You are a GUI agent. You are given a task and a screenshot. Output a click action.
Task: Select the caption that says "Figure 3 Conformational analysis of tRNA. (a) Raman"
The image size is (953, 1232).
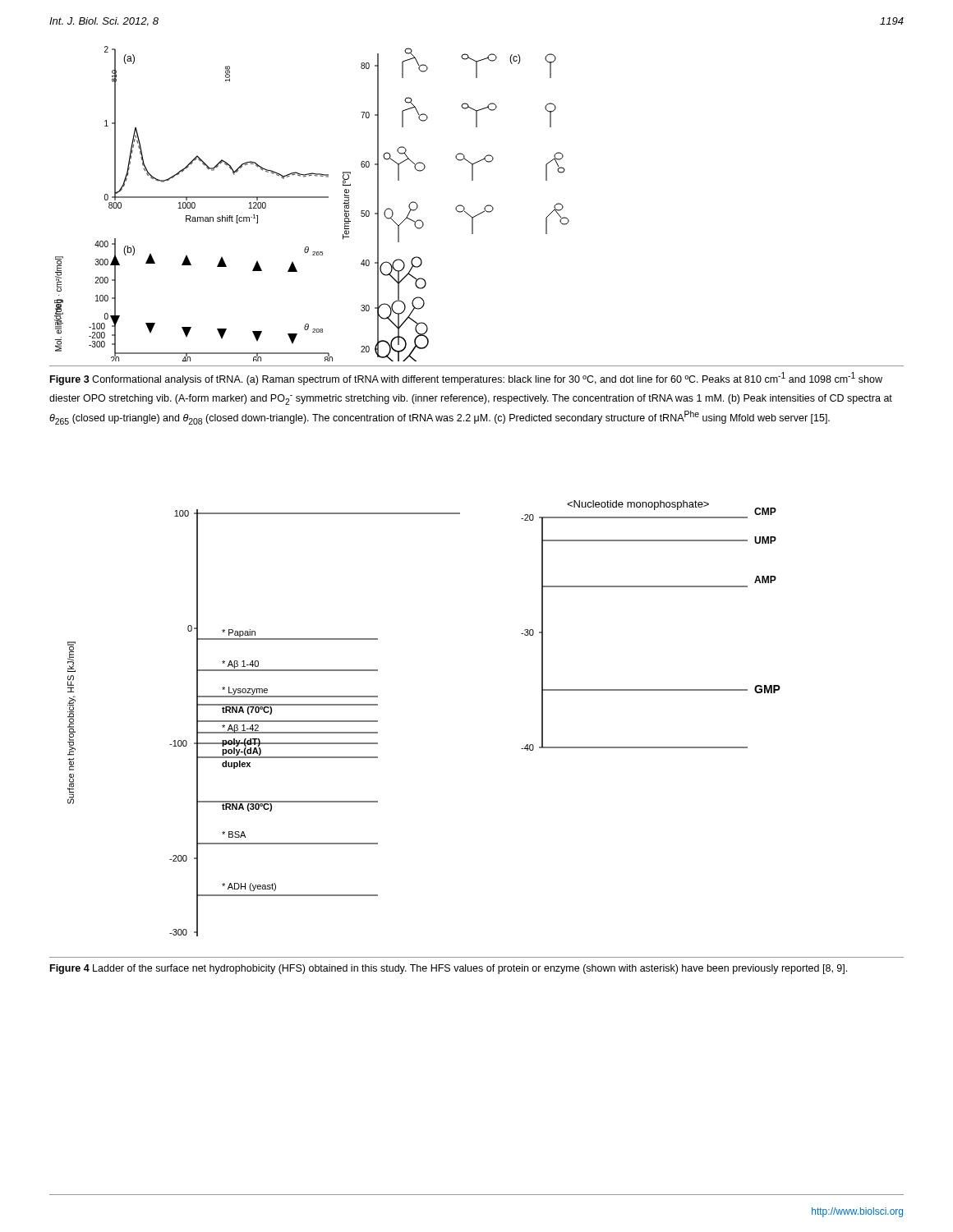476,396
